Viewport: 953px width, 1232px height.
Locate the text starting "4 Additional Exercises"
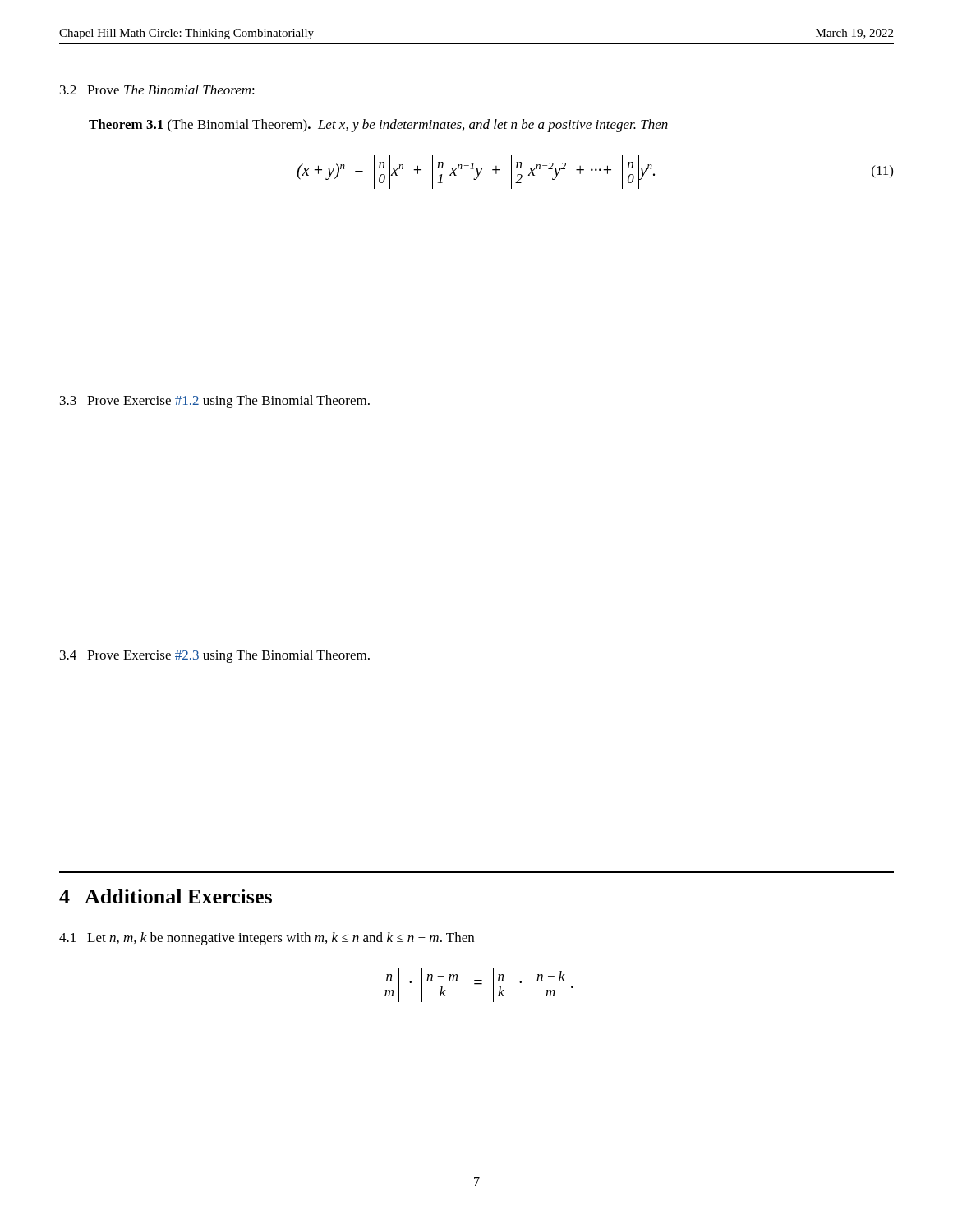(x=166, y=896)
